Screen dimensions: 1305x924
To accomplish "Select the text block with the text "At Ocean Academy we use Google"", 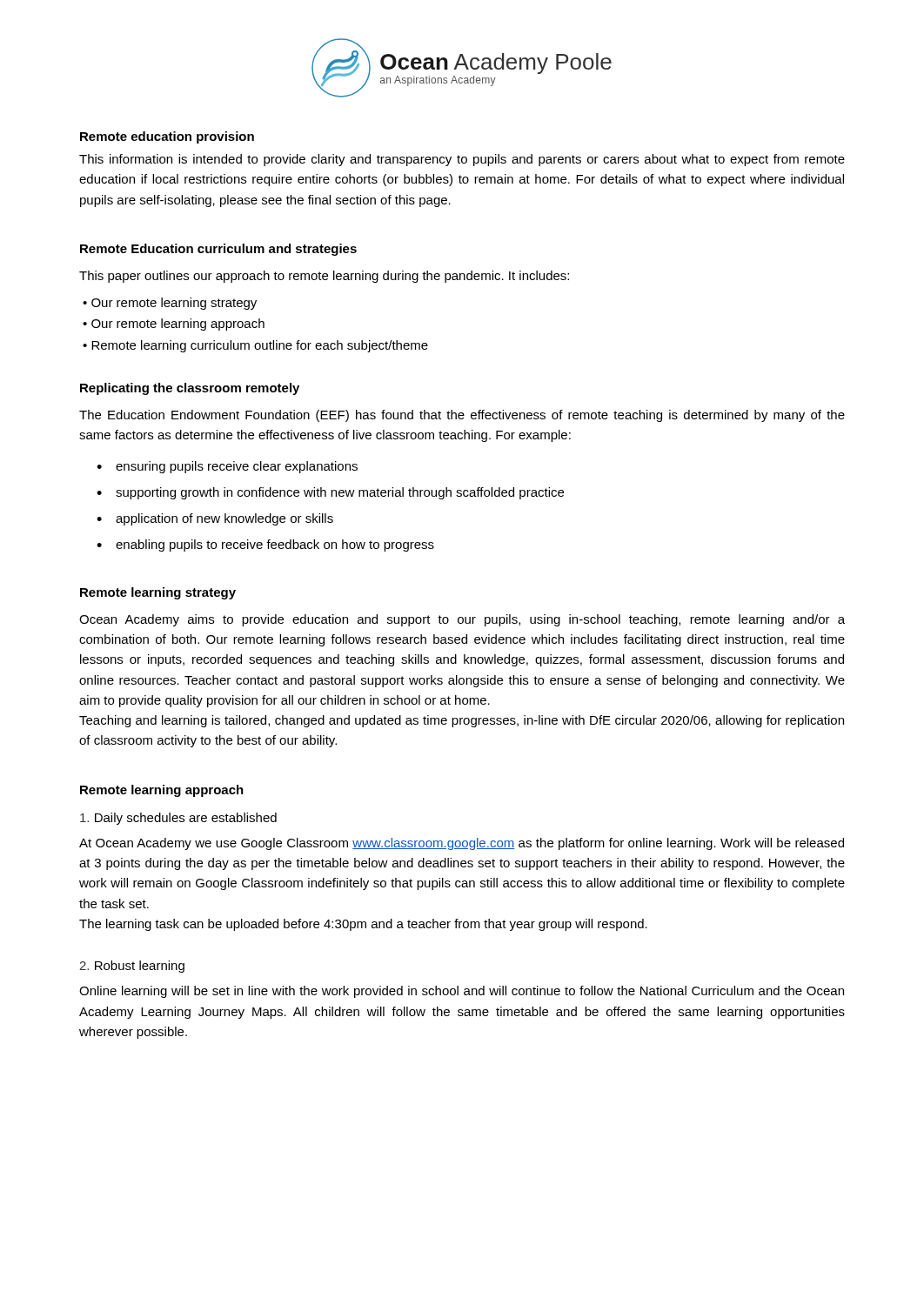I will coord(462,883).
